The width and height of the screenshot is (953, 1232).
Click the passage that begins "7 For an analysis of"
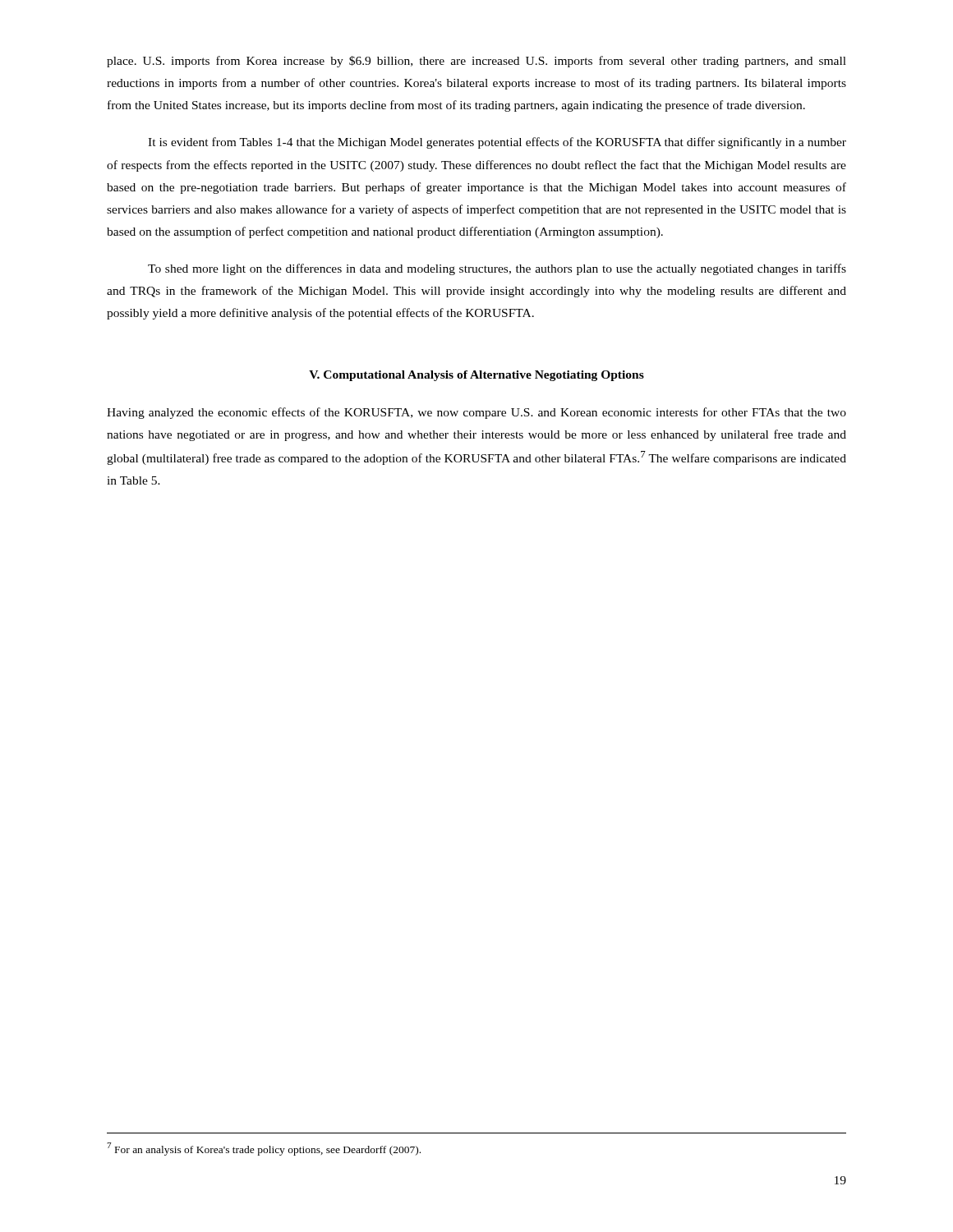264,1148
